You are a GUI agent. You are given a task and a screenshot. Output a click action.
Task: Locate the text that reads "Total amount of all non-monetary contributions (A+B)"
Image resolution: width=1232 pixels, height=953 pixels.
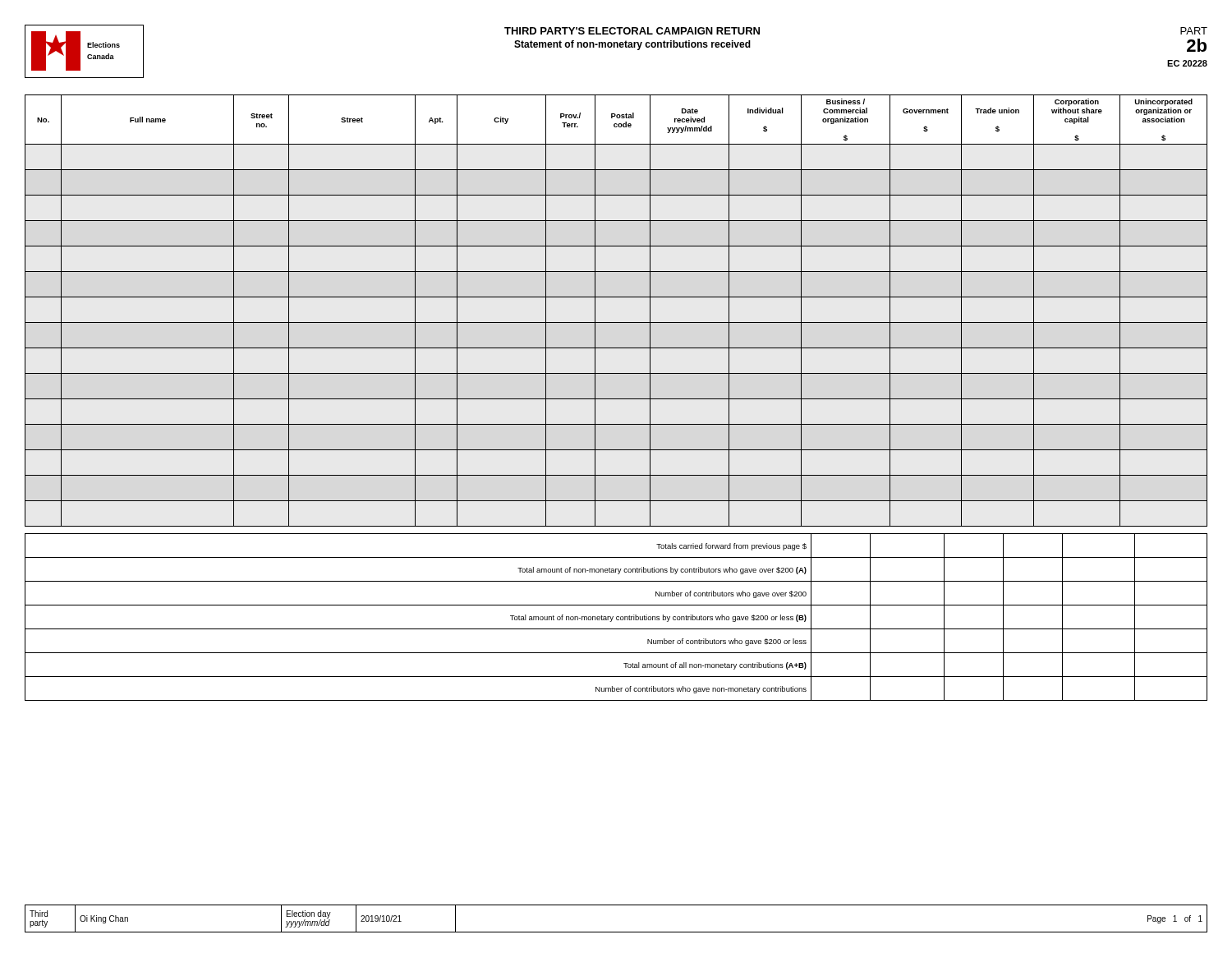point(616,665)
